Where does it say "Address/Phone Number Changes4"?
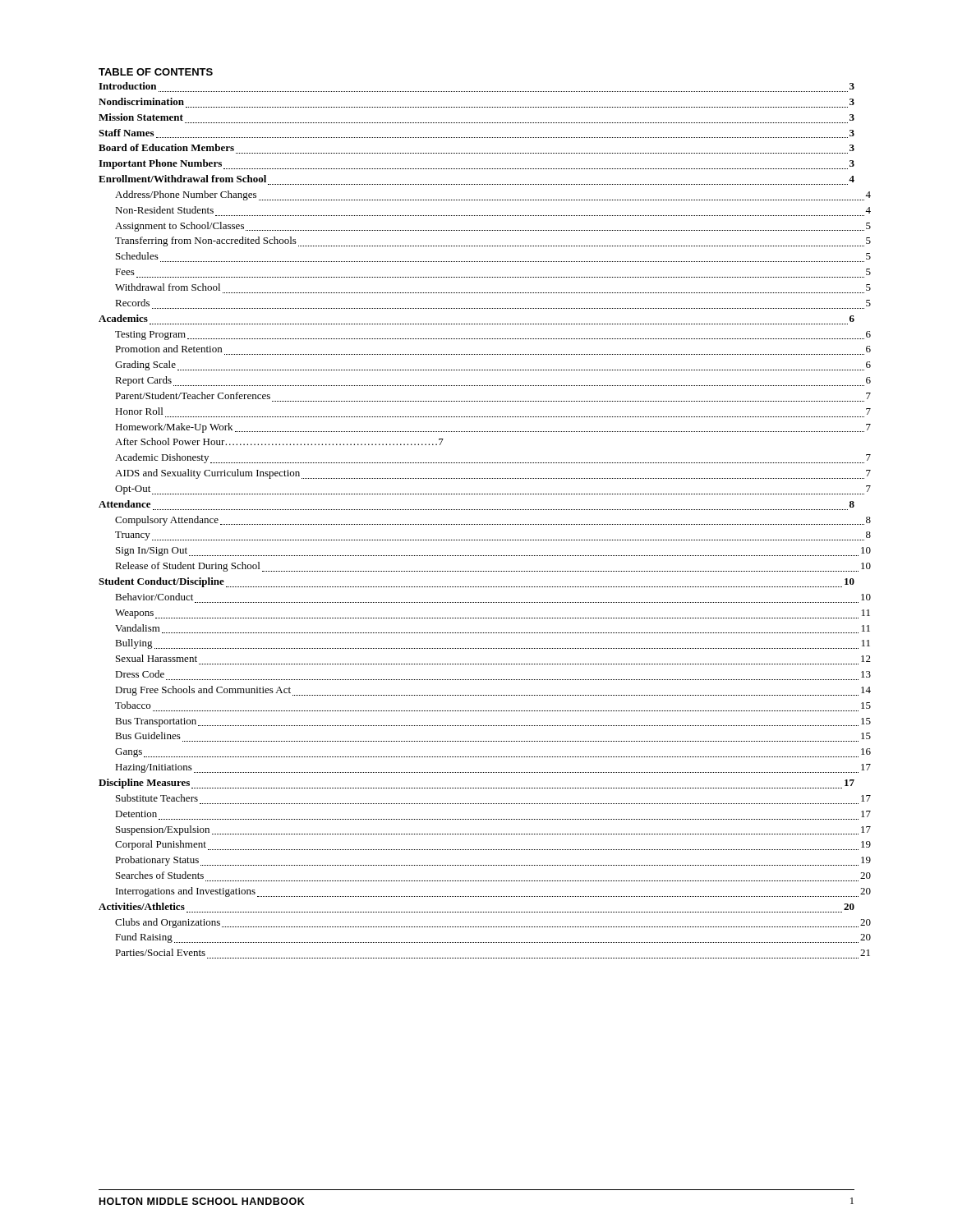Screen dimensions: 1232x953 (x=493, y=195)
